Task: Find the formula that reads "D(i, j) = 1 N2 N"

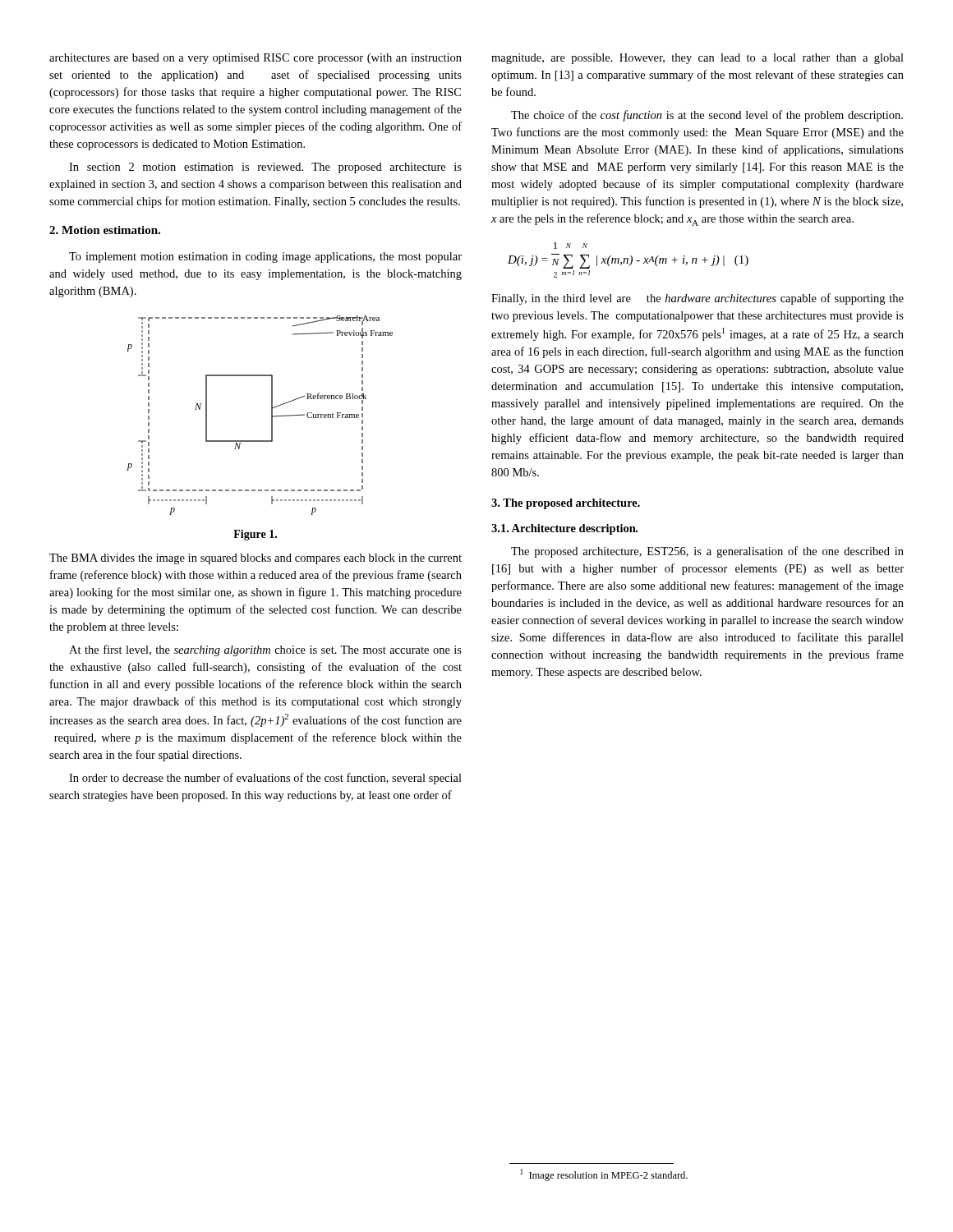Action: (706, 260)
